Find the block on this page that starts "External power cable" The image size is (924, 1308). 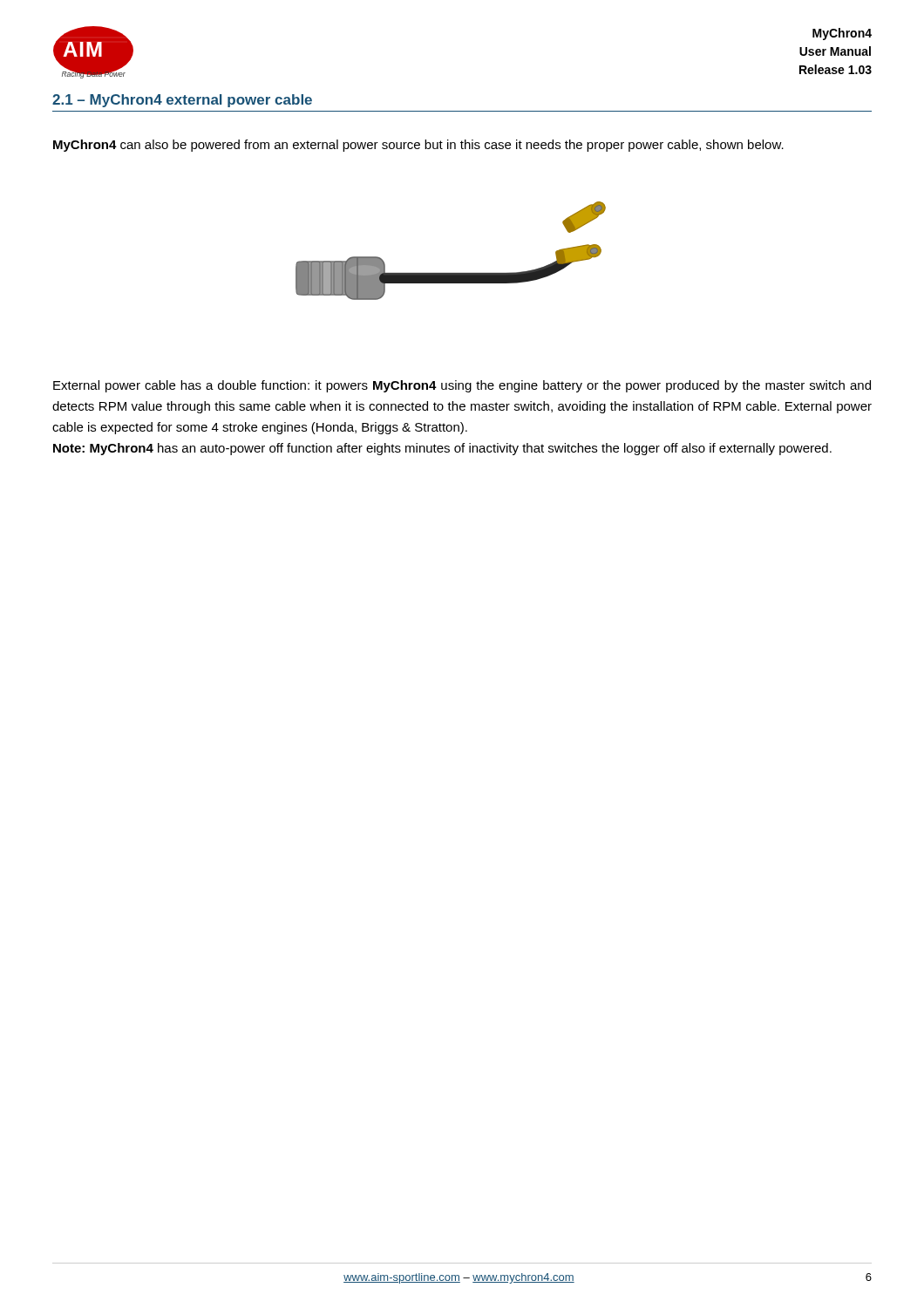click(x=462, y=416)
